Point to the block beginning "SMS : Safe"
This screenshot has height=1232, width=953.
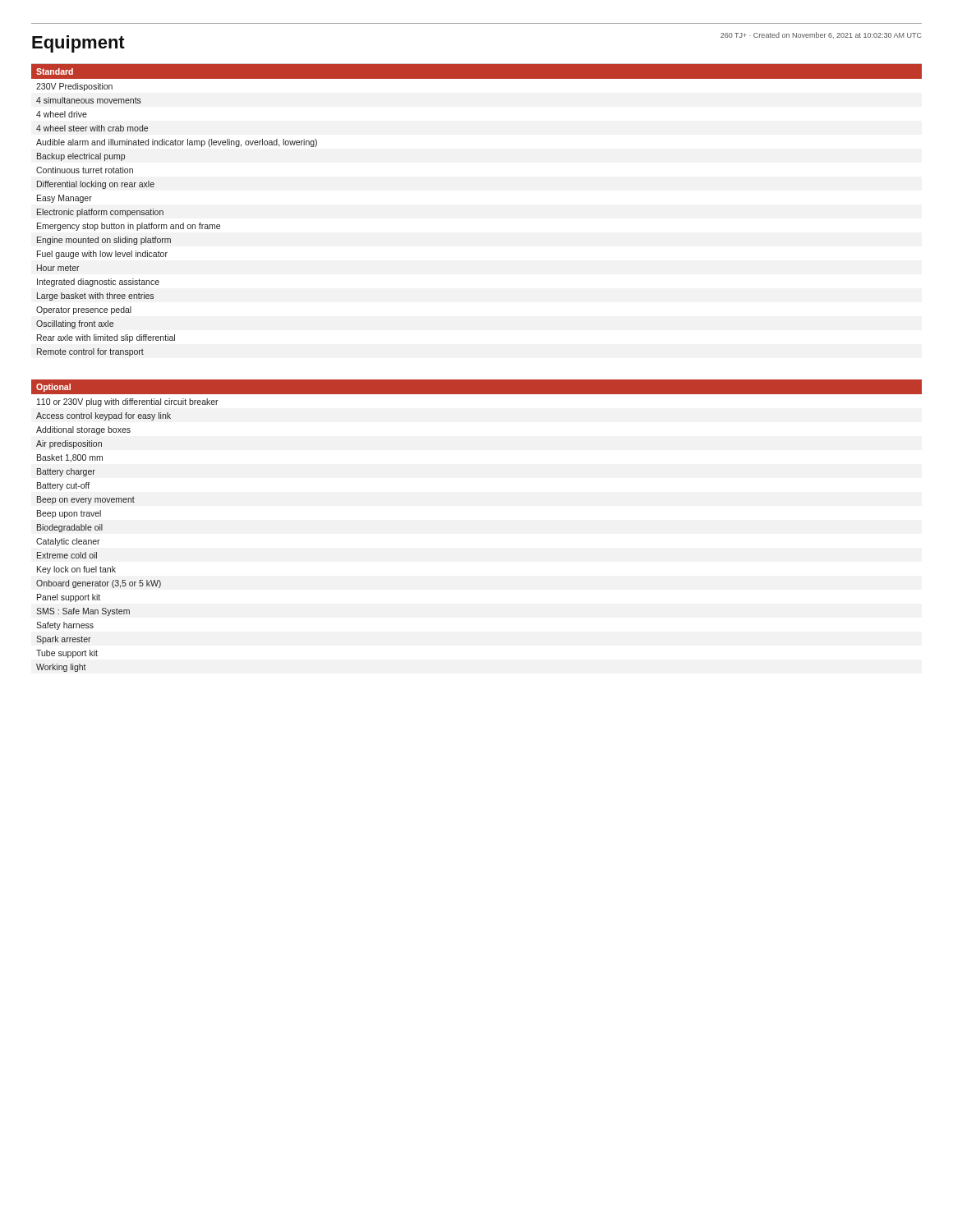point(83,612)
